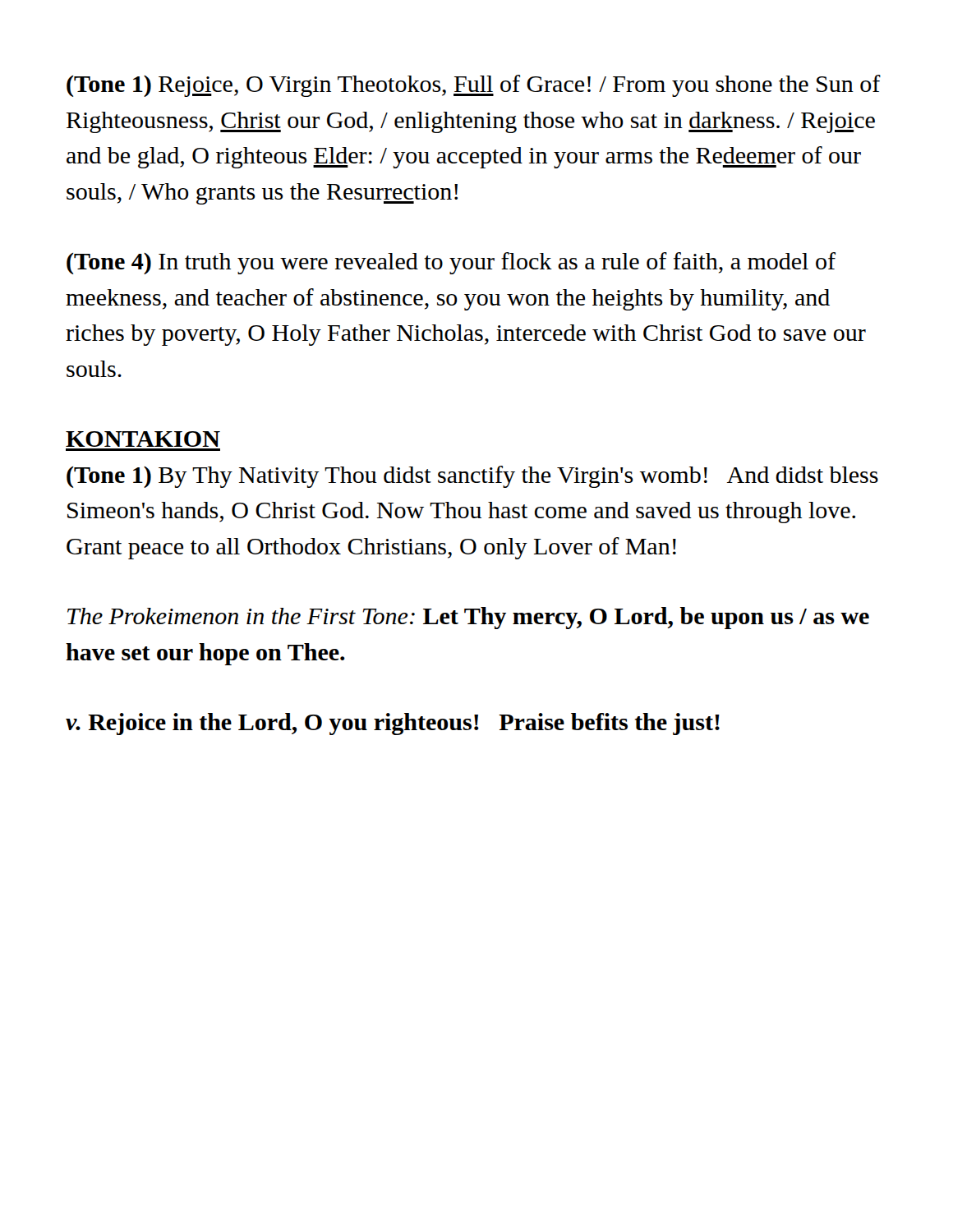Viewport: 953px width, 1232px height.
Task: Navigate to the passage starting "(Tone 1) Rejoice, O"
Action: (x=473, y=137)
